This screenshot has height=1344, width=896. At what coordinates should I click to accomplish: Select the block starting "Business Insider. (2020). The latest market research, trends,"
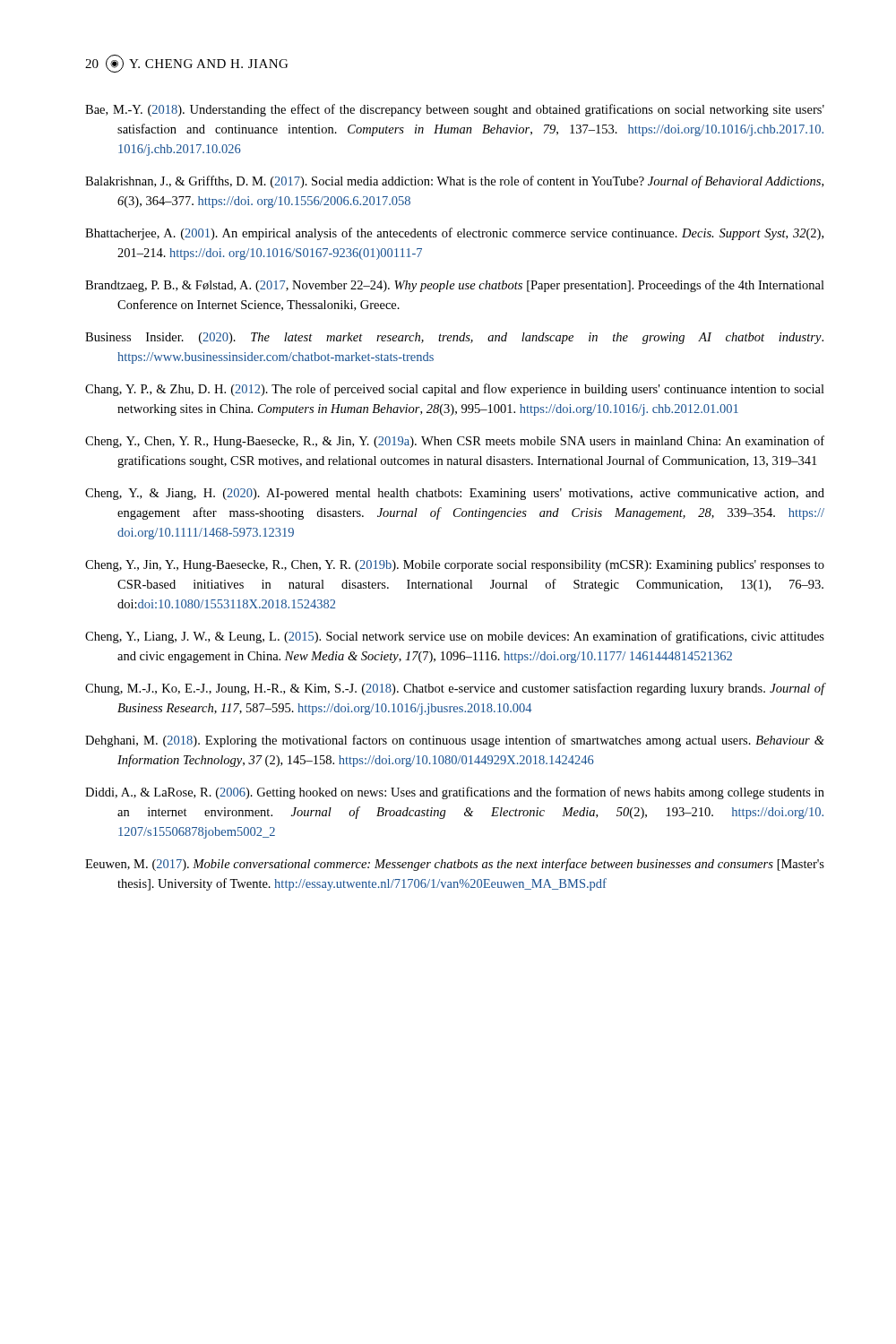(x=455, y=347)
